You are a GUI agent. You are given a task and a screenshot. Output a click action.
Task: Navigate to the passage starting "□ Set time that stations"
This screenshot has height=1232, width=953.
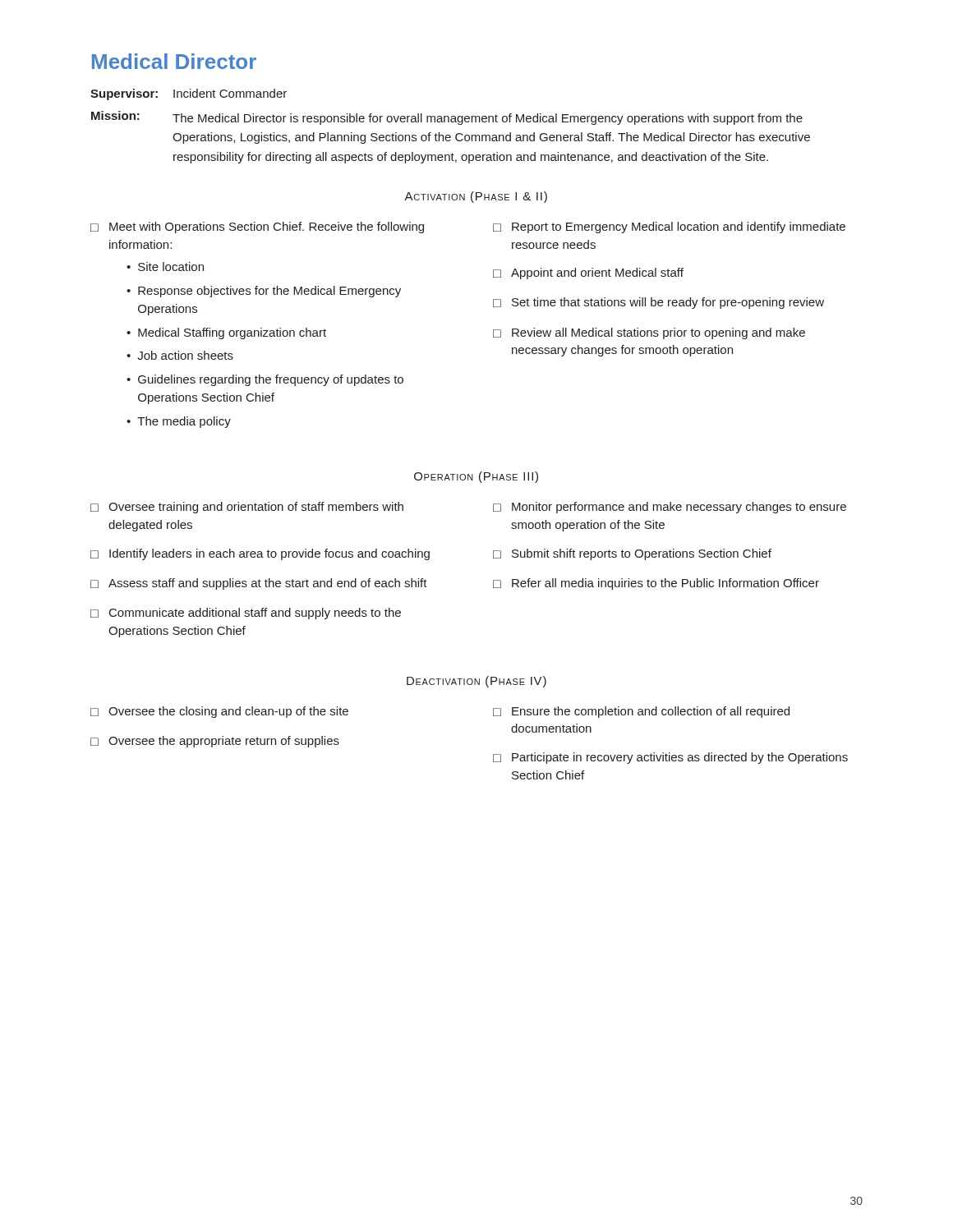click(678, 303)
